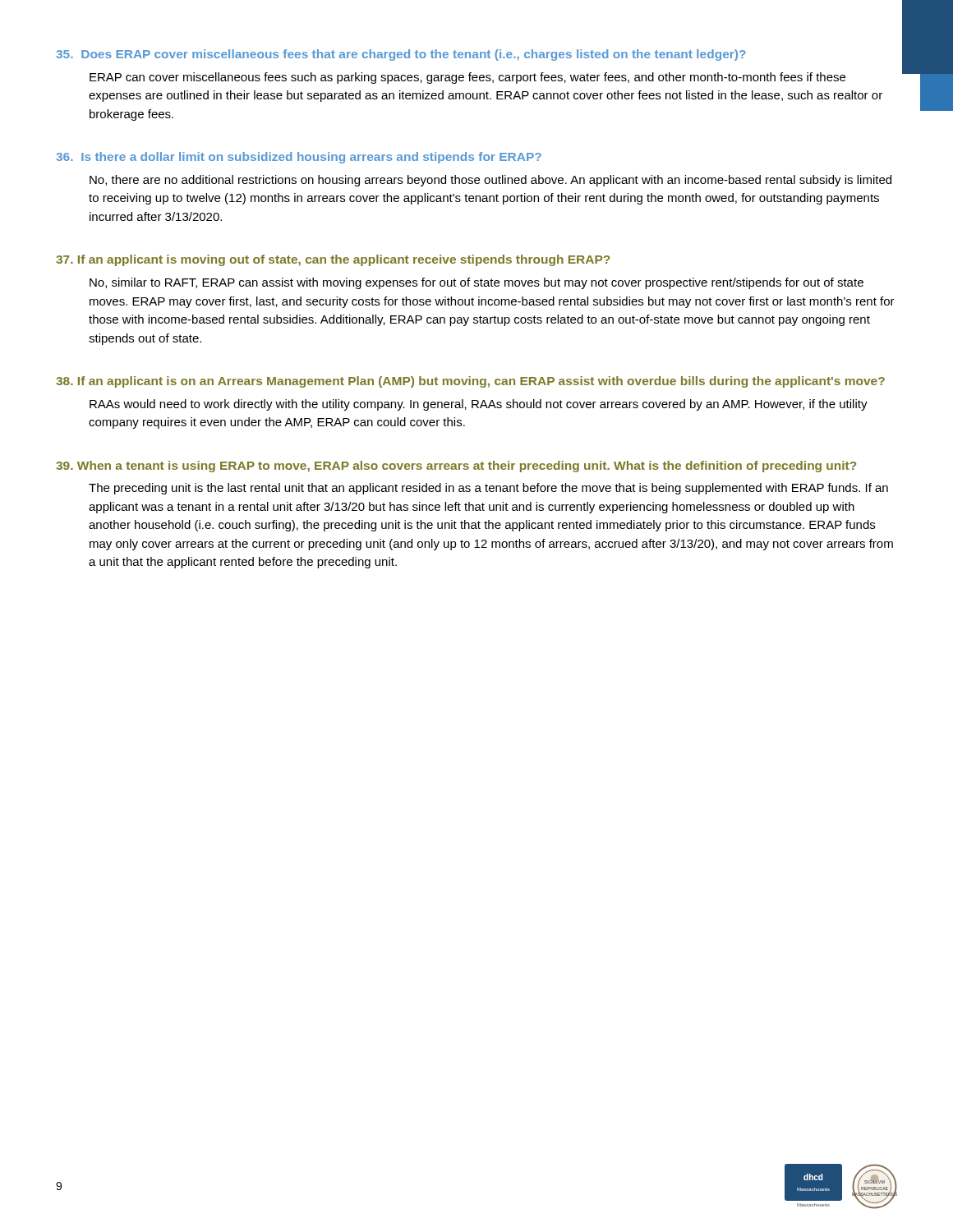Select the passage starting "36. Is there a dollar limit on"
953x1232 pixels.
pyautogui.click(x=476, y=187)
